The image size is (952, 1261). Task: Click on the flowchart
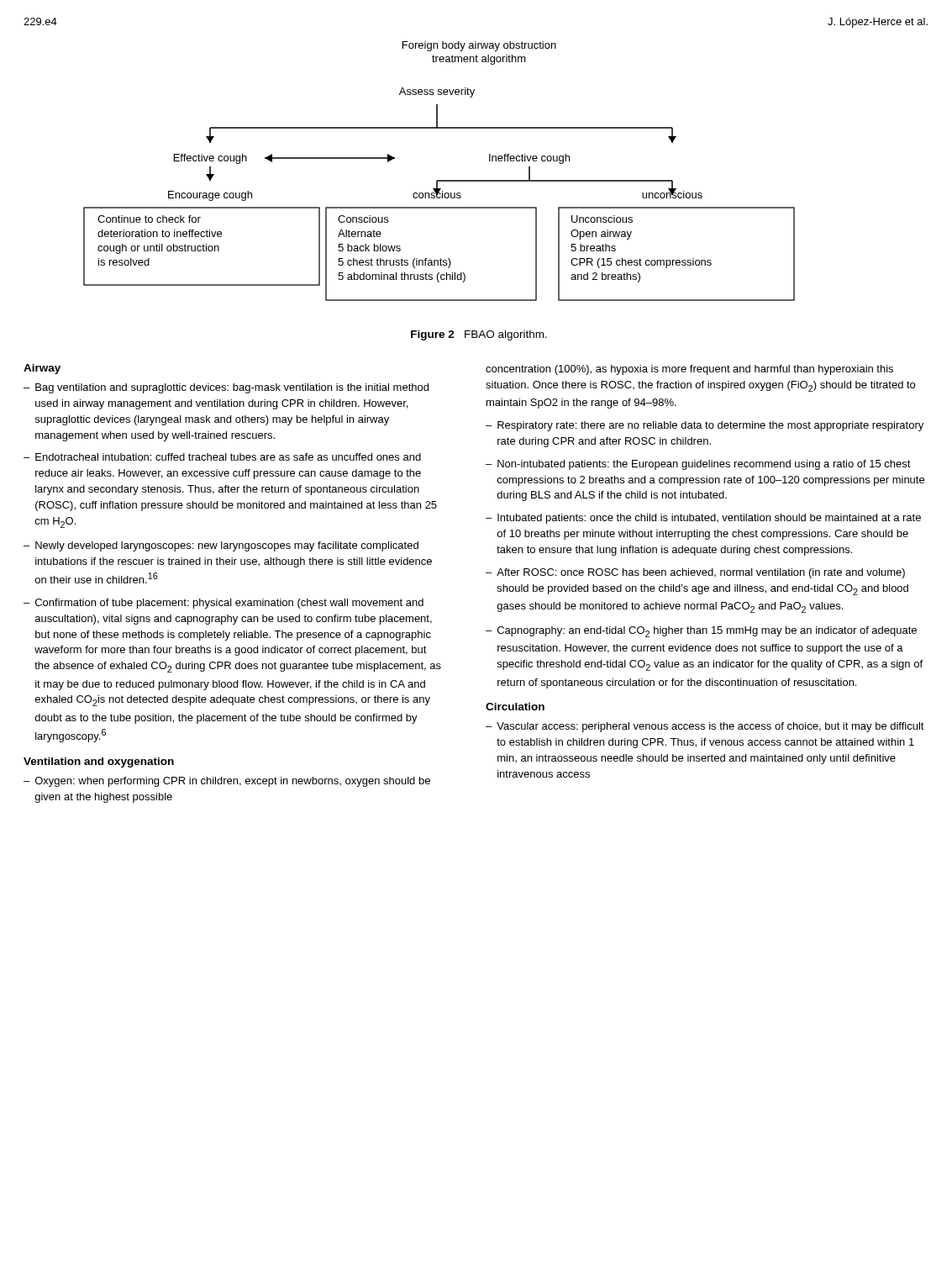click(479, 178)
